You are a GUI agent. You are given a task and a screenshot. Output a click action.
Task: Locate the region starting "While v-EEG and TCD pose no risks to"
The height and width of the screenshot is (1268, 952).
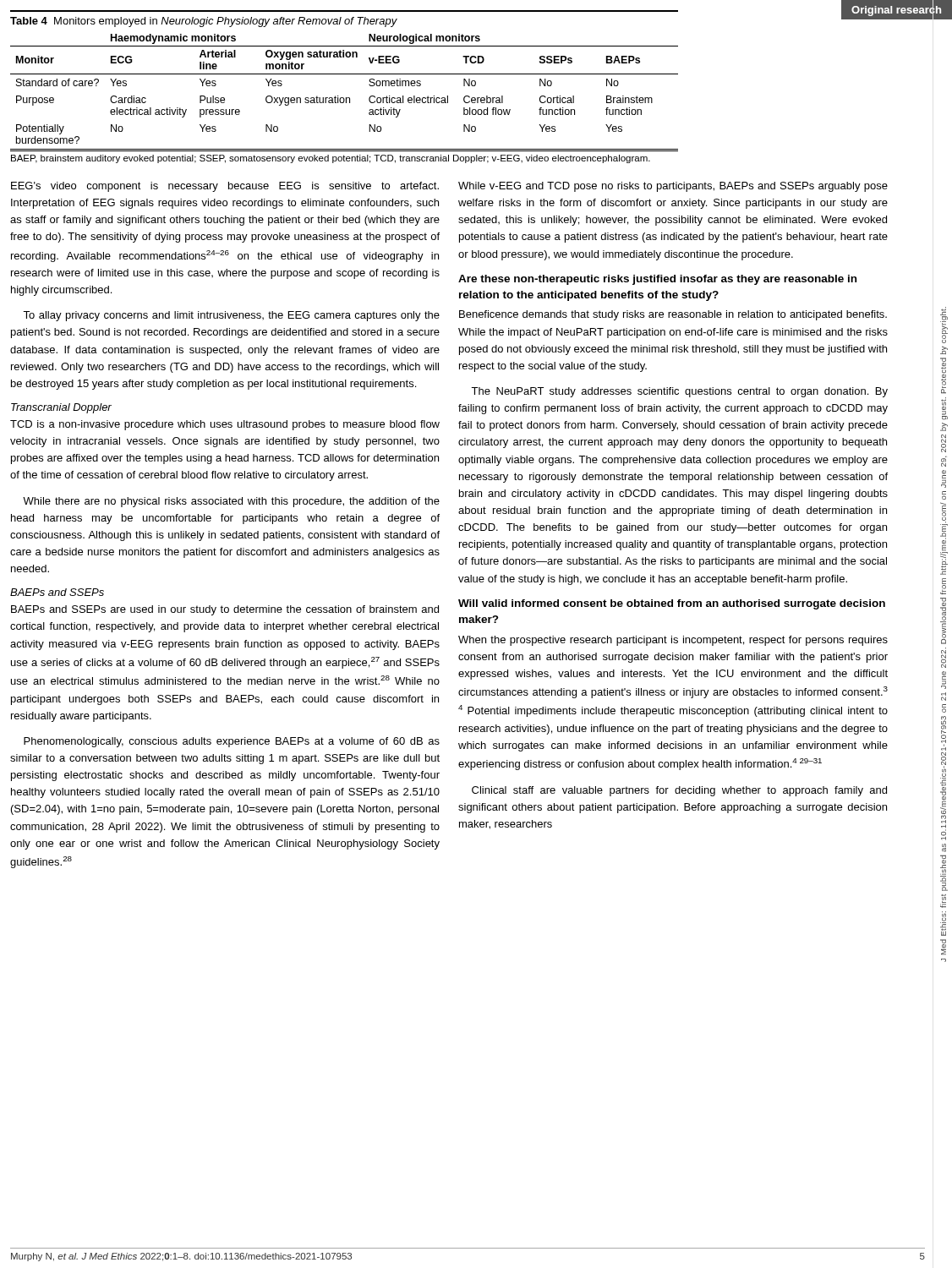673,220
